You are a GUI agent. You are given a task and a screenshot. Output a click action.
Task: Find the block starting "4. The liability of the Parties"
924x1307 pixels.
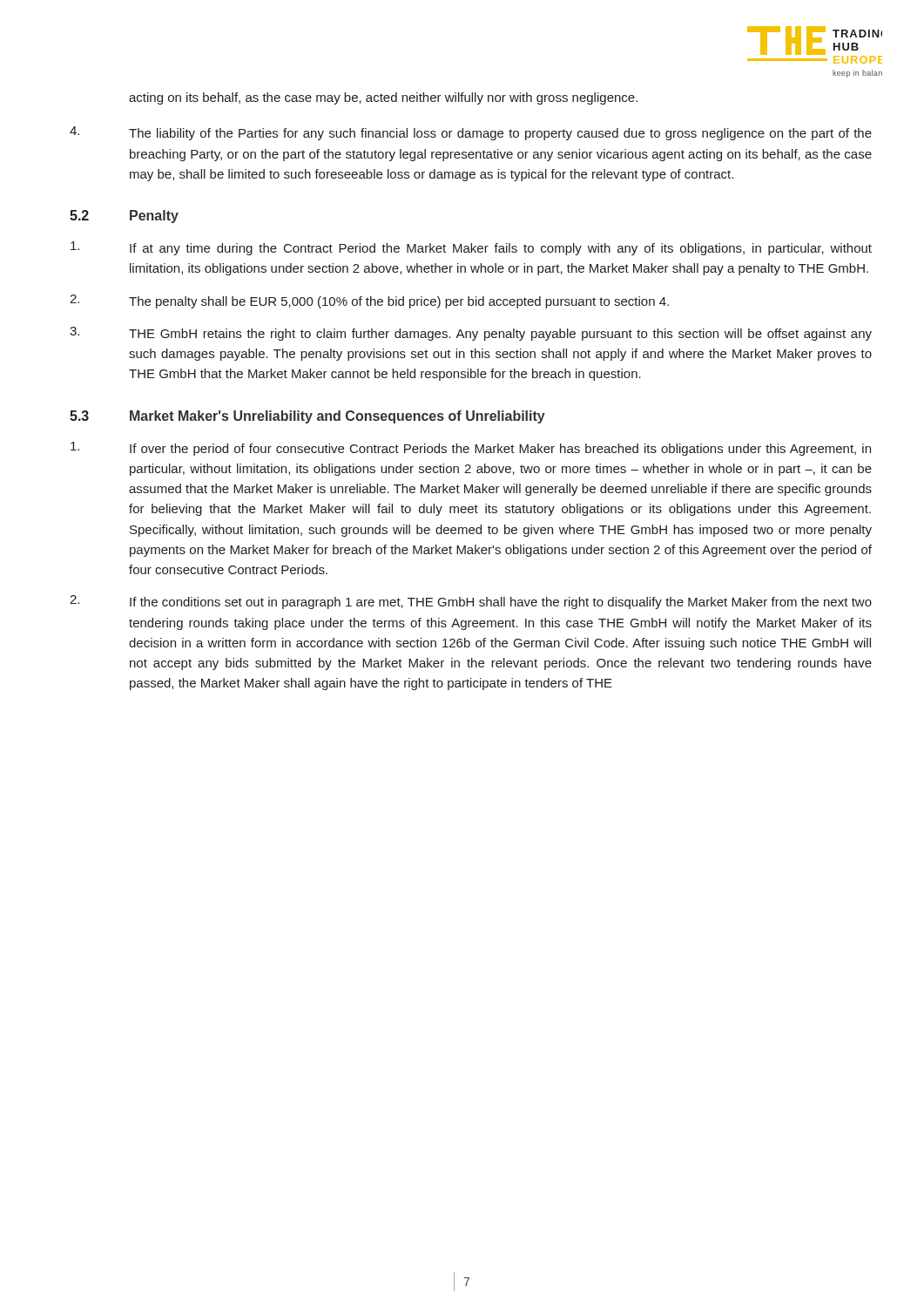coord(471,154)
